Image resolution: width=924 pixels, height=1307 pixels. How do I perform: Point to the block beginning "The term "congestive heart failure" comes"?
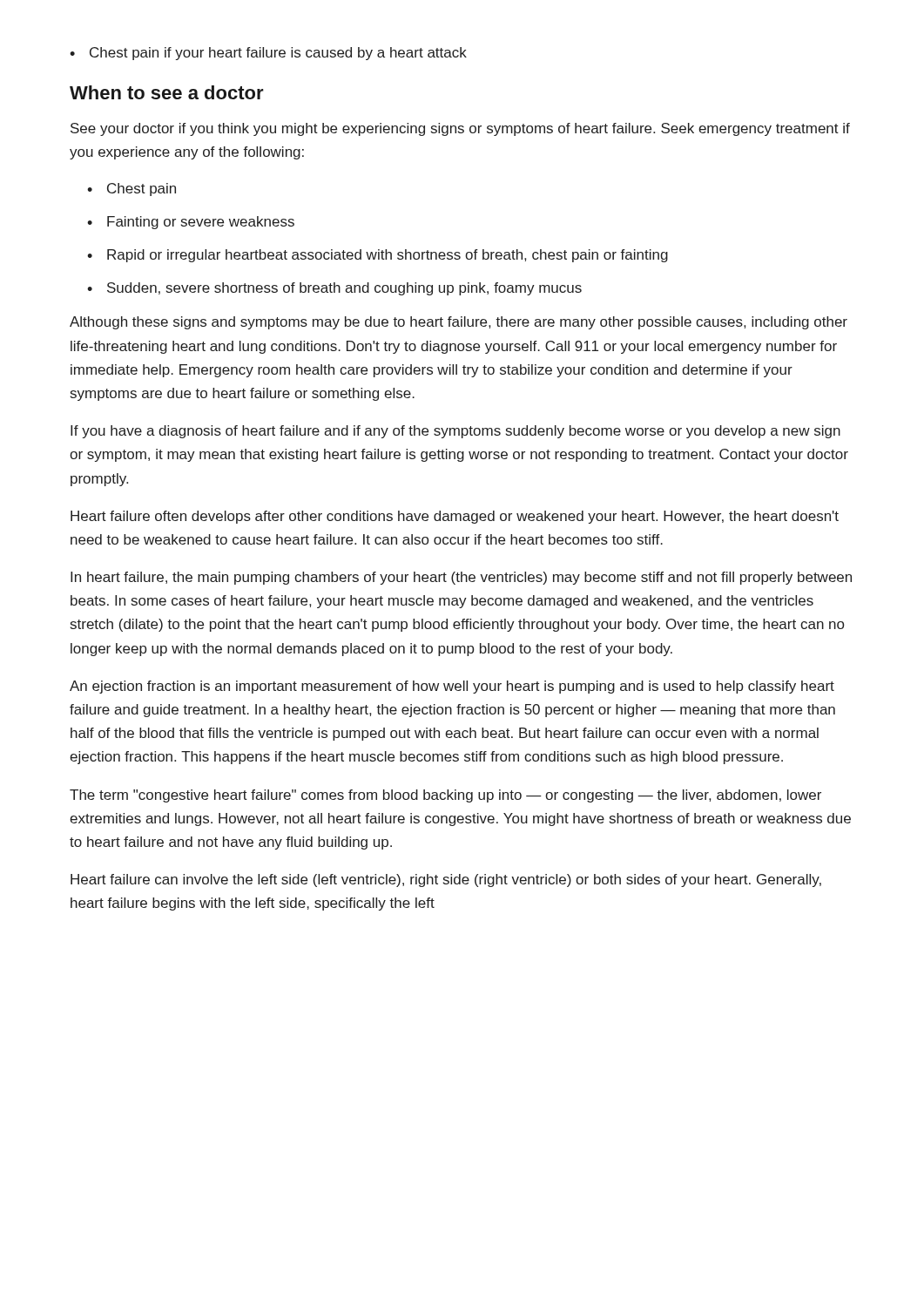coord(461,818)
